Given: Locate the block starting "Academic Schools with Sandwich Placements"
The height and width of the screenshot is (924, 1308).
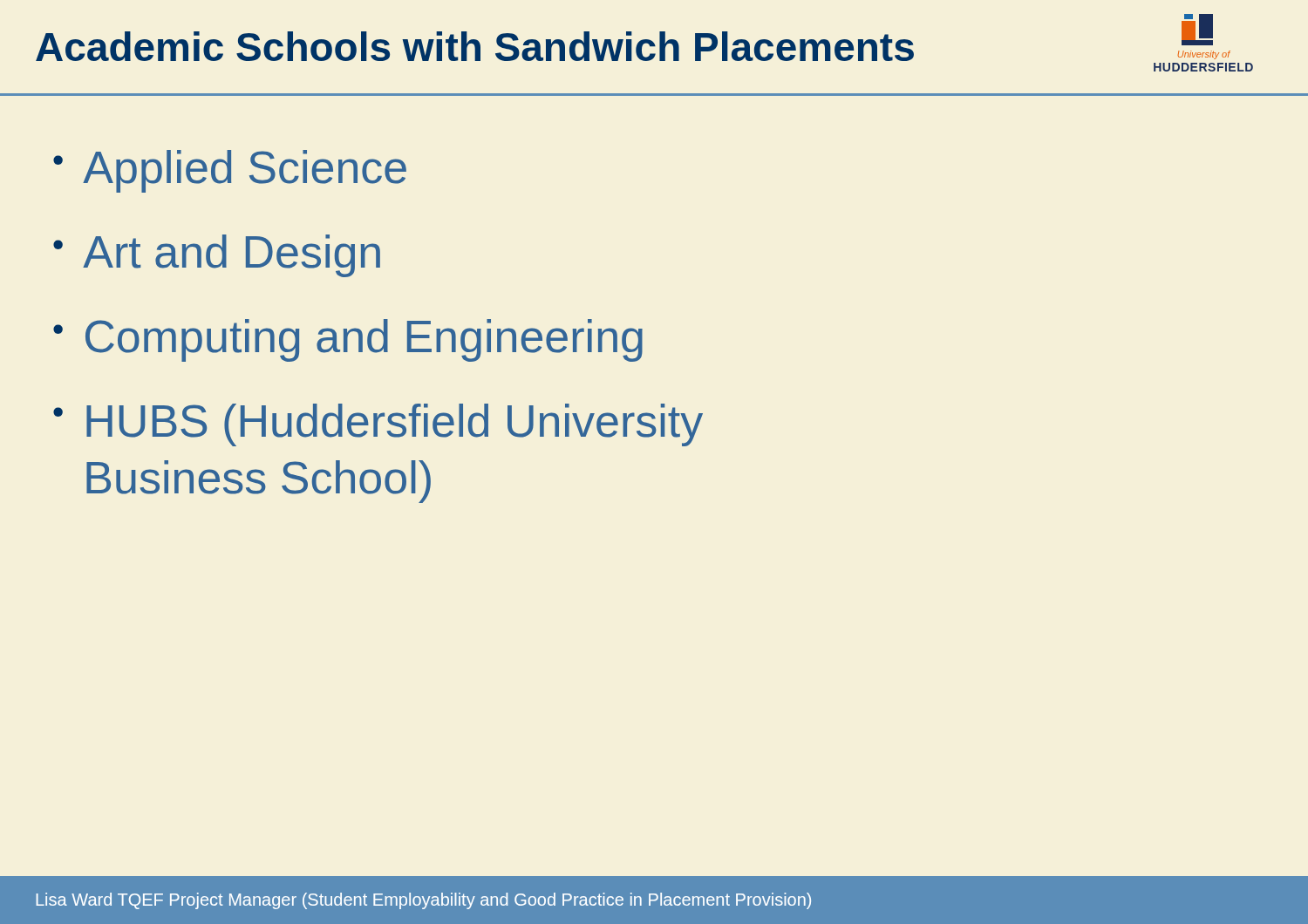Looking at the screenshot, I should [475, 47].
